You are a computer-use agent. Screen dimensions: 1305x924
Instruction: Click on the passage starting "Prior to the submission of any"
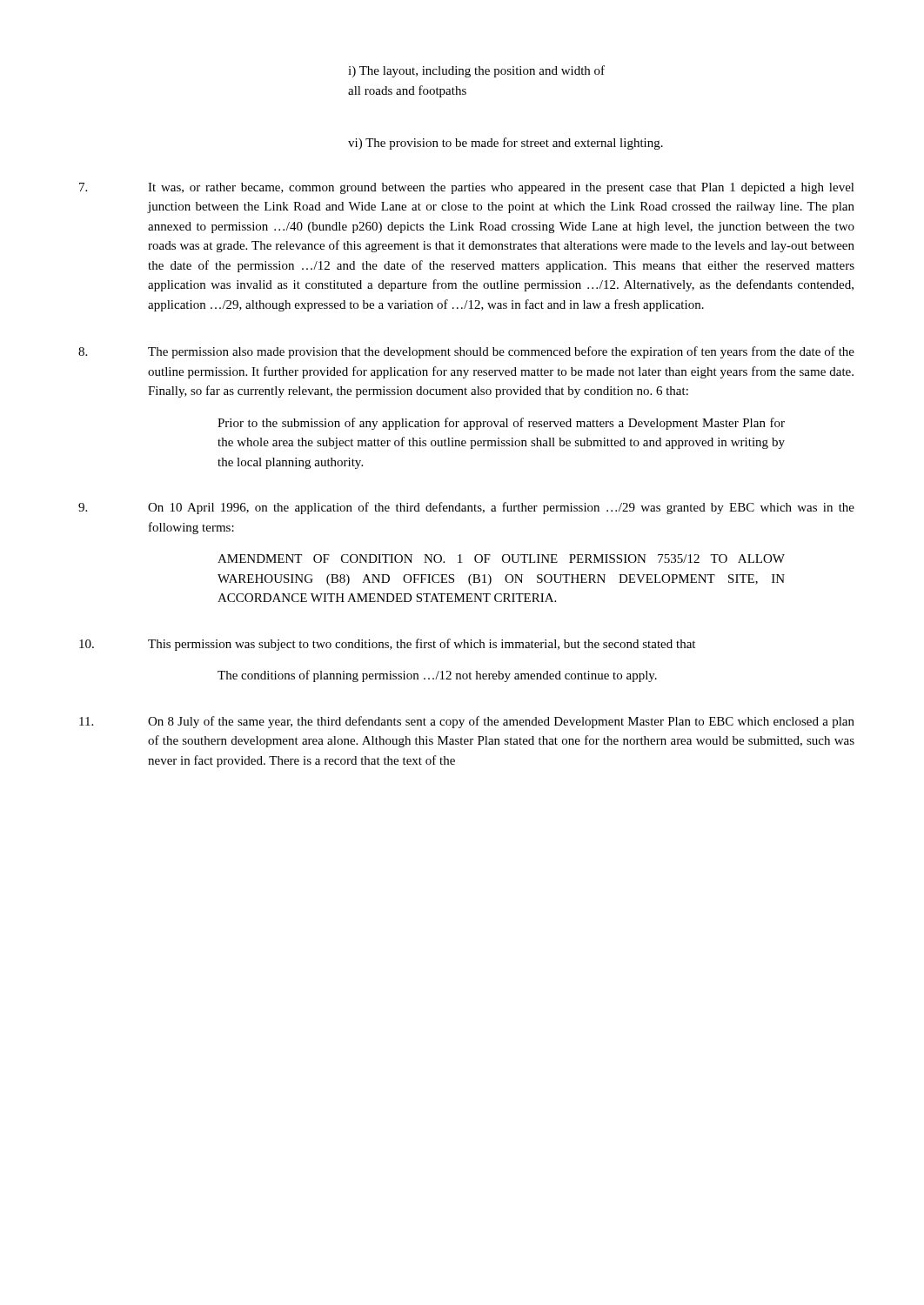(501, 442)
